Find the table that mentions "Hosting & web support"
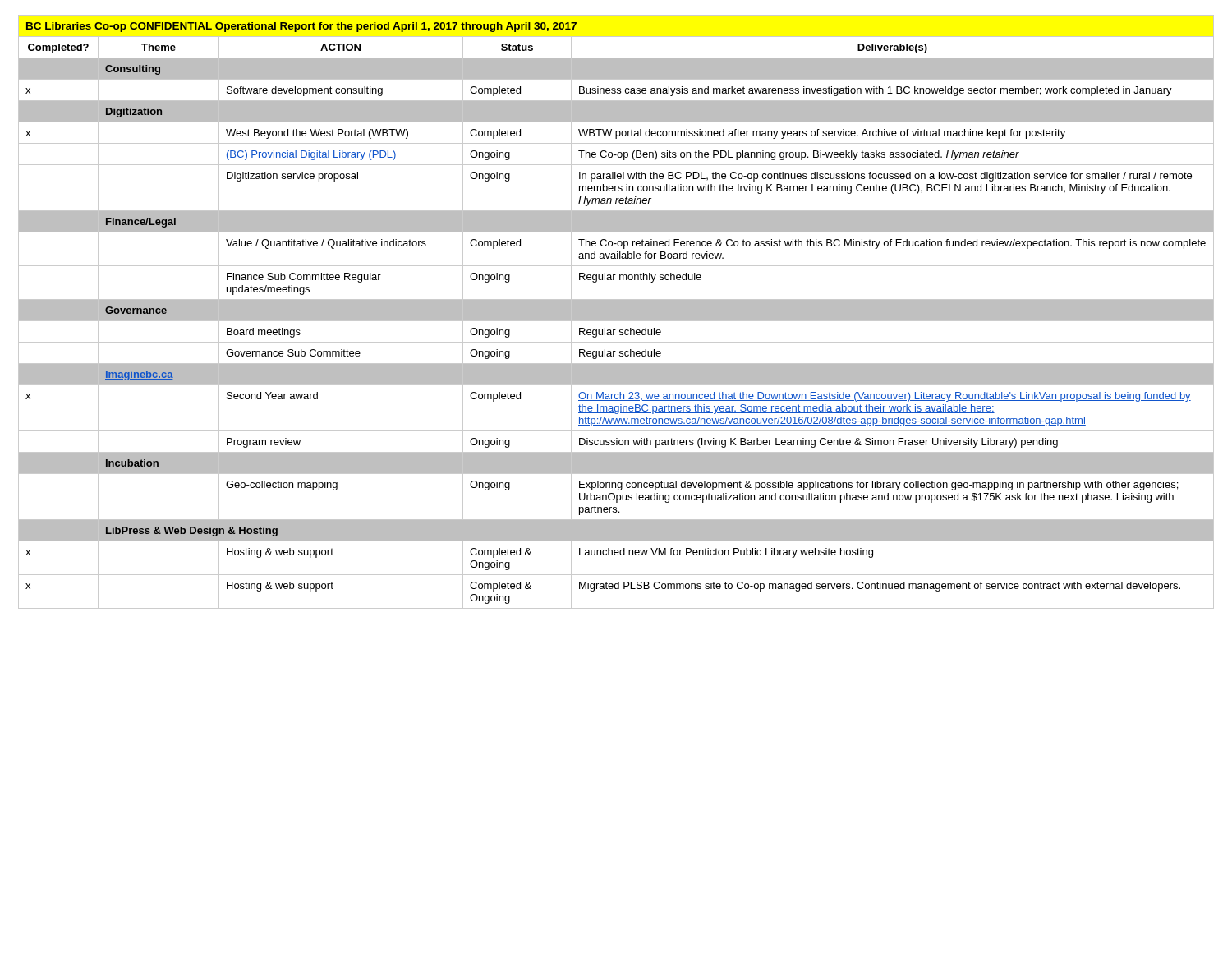This screenshot has width=1232, height=953. click(616, 312)
